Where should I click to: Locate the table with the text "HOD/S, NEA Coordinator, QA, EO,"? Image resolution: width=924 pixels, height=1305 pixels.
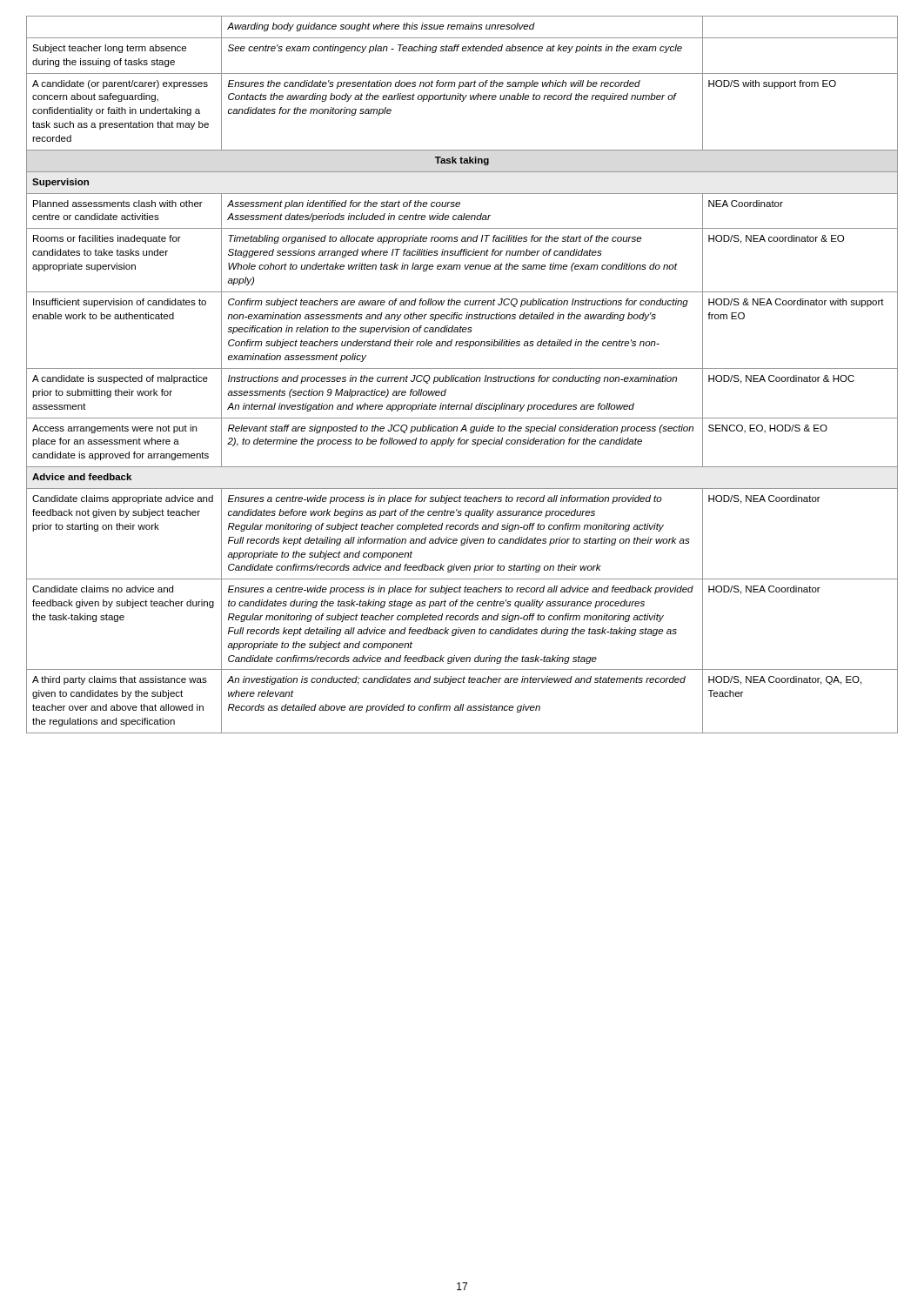pos(462,374)
